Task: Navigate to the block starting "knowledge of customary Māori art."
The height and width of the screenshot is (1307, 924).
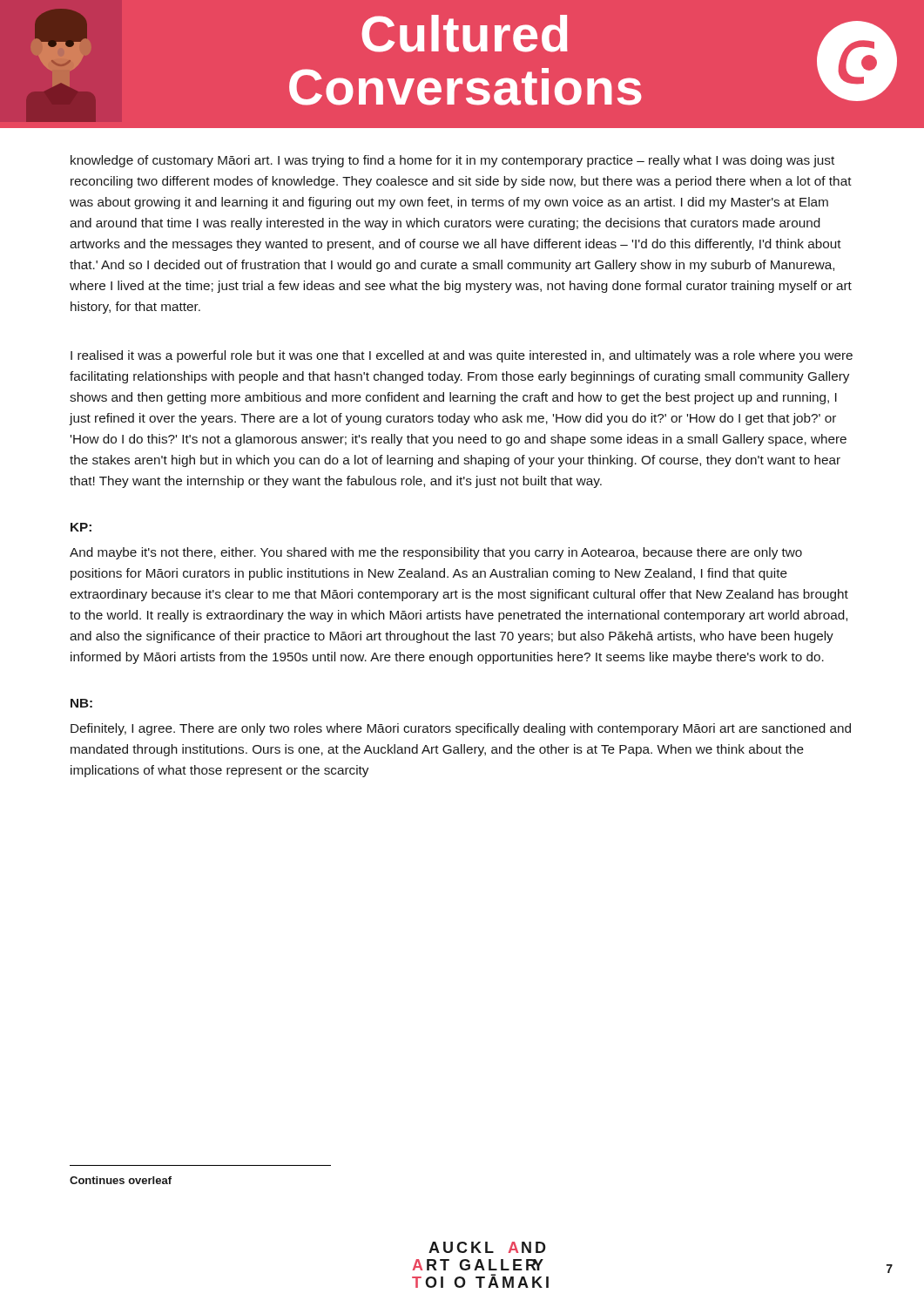Action: (461, 233)
